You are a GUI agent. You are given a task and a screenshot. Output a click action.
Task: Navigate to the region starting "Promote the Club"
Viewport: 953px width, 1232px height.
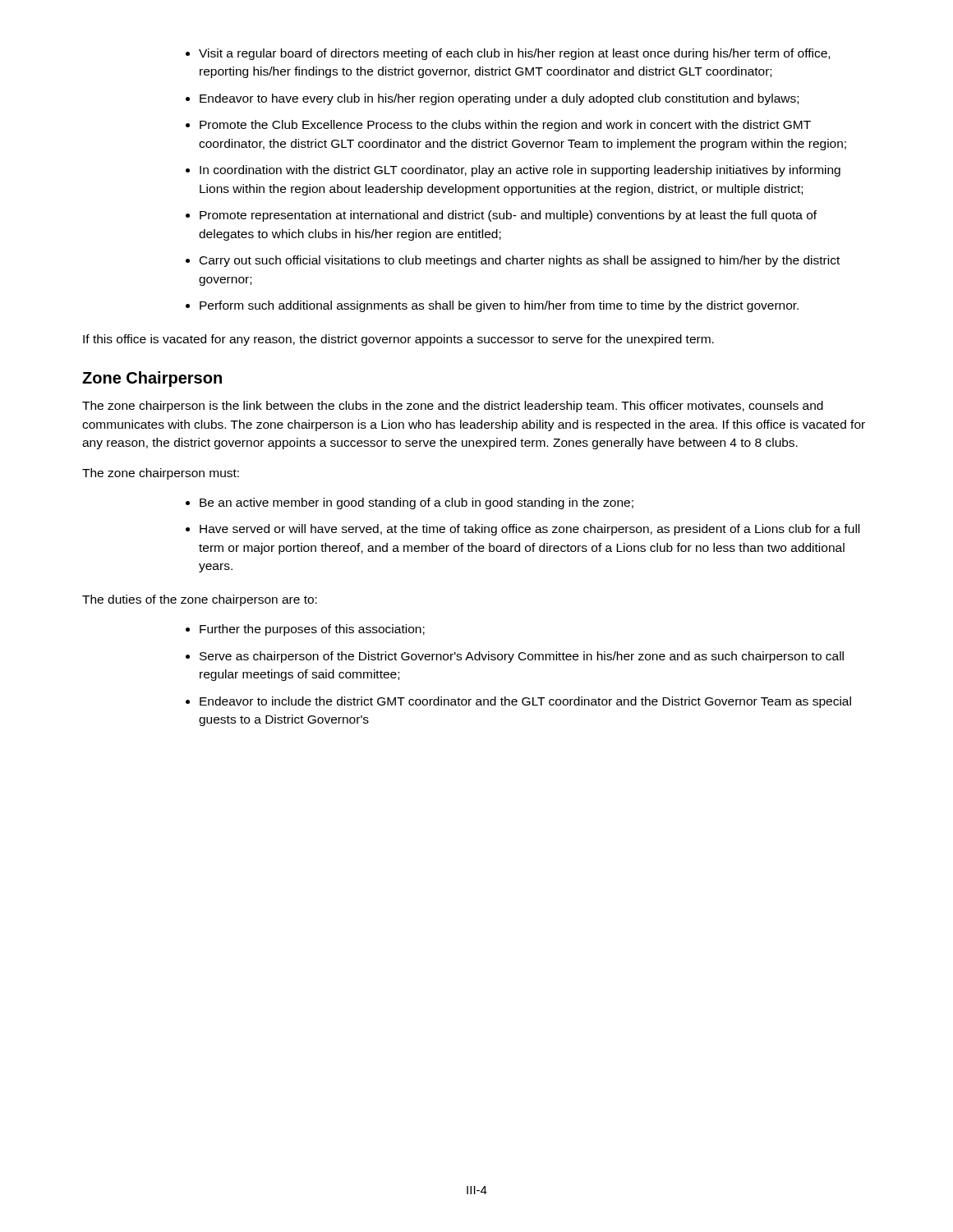point(526,135)
